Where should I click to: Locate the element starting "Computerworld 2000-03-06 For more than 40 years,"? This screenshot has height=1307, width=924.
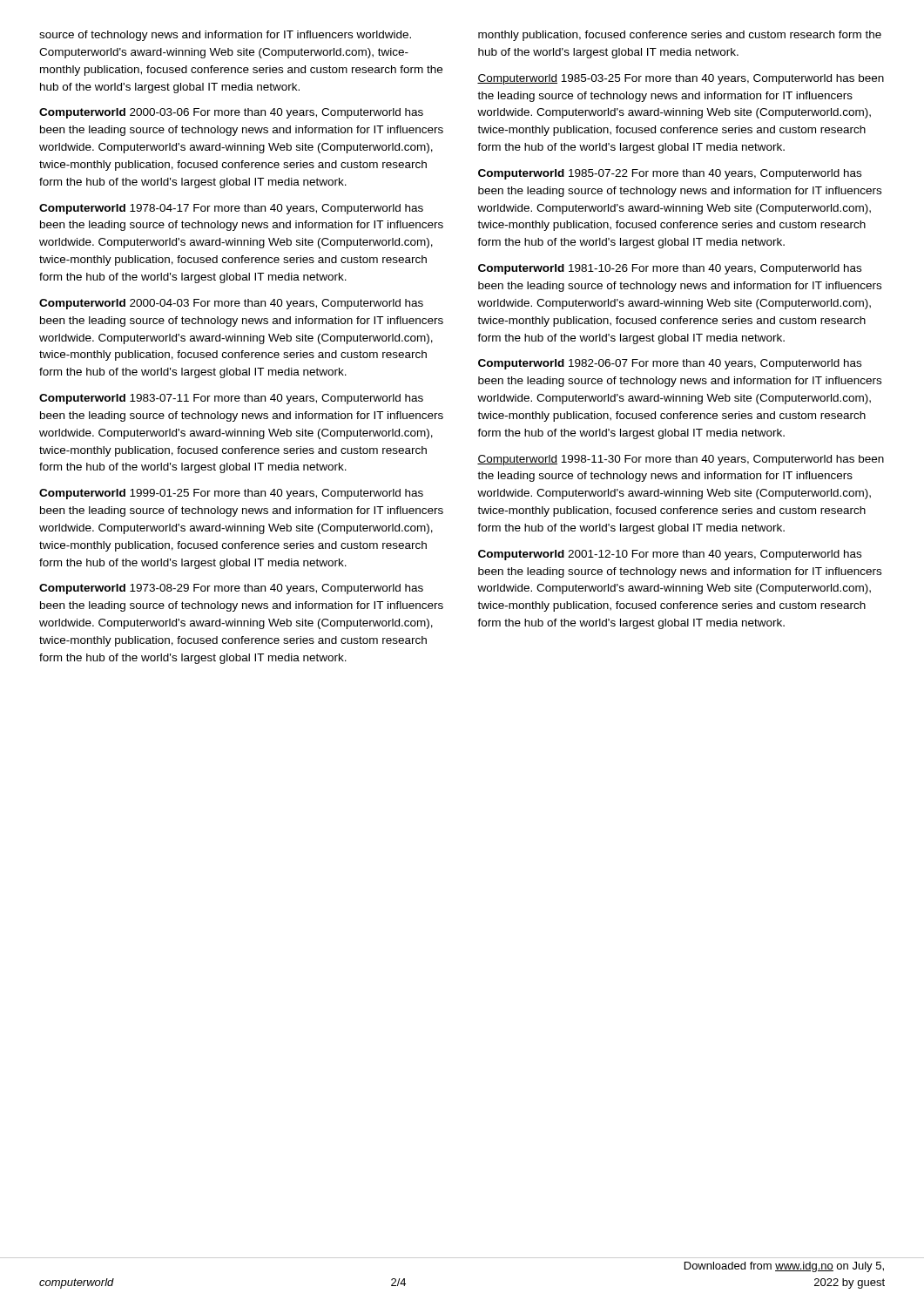243,147
